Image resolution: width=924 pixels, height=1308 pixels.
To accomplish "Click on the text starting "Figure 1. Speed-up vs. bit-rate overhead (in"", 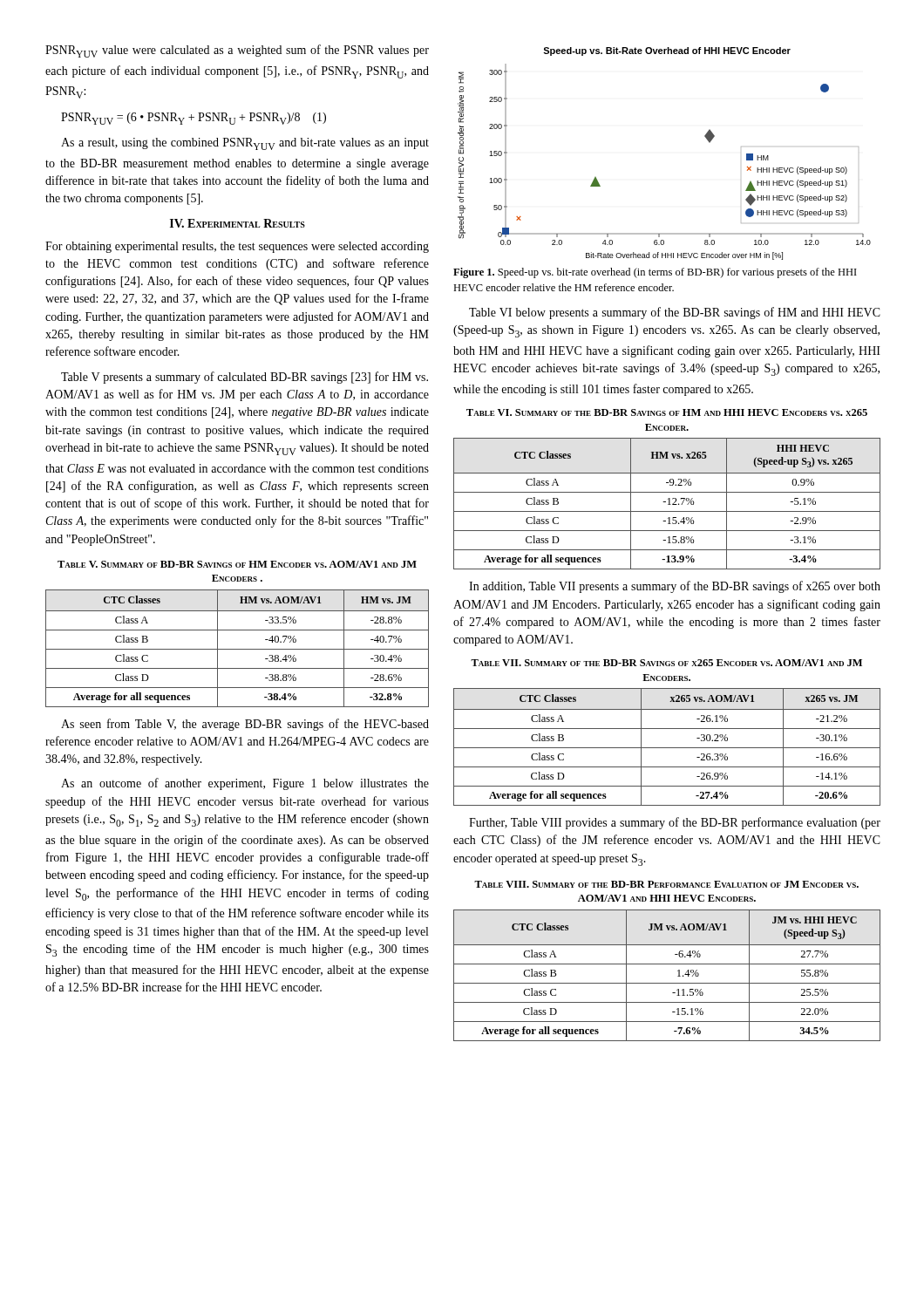I will tap(655, 280).
